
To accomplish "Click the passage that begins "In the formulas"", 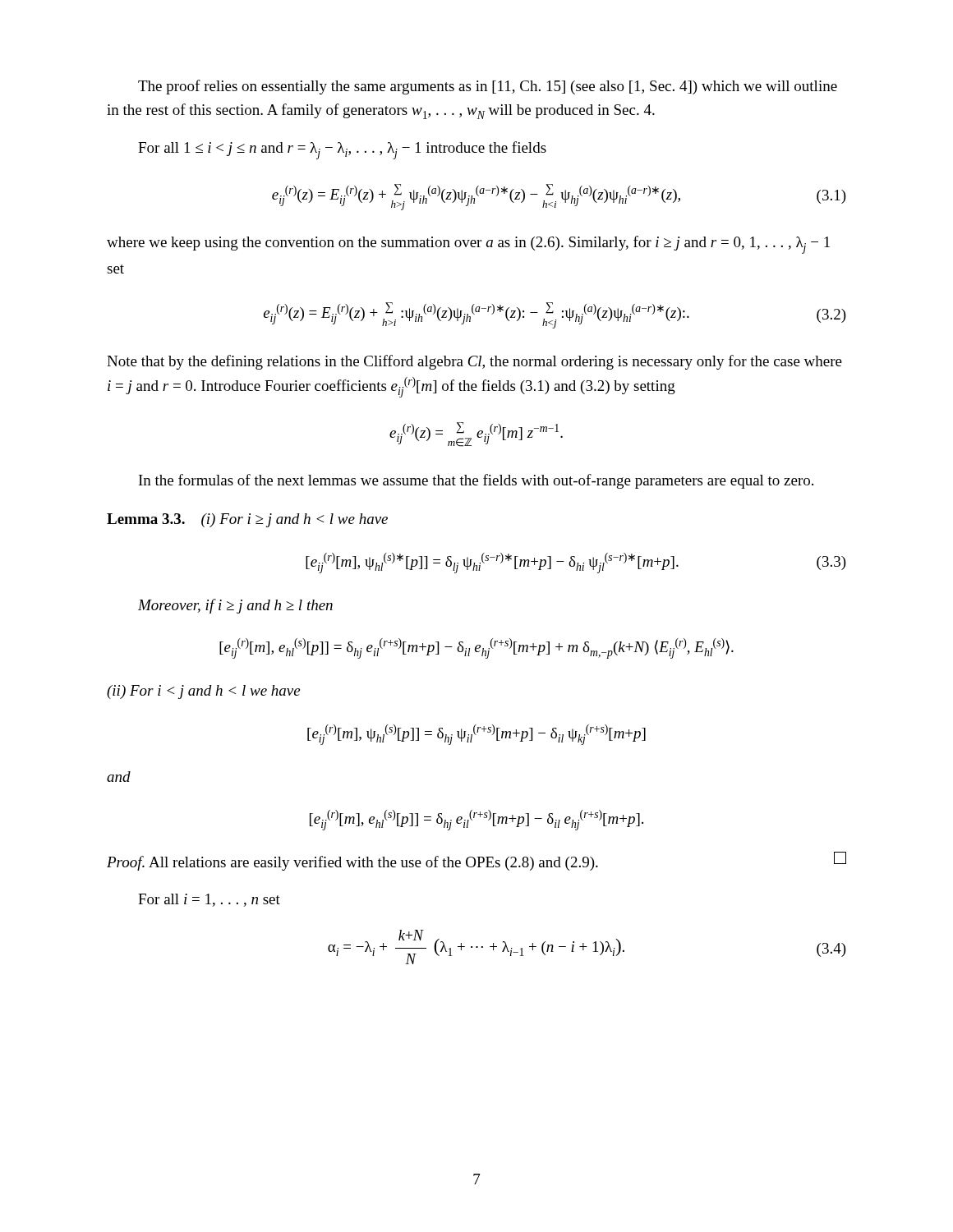I will [476, 480].
